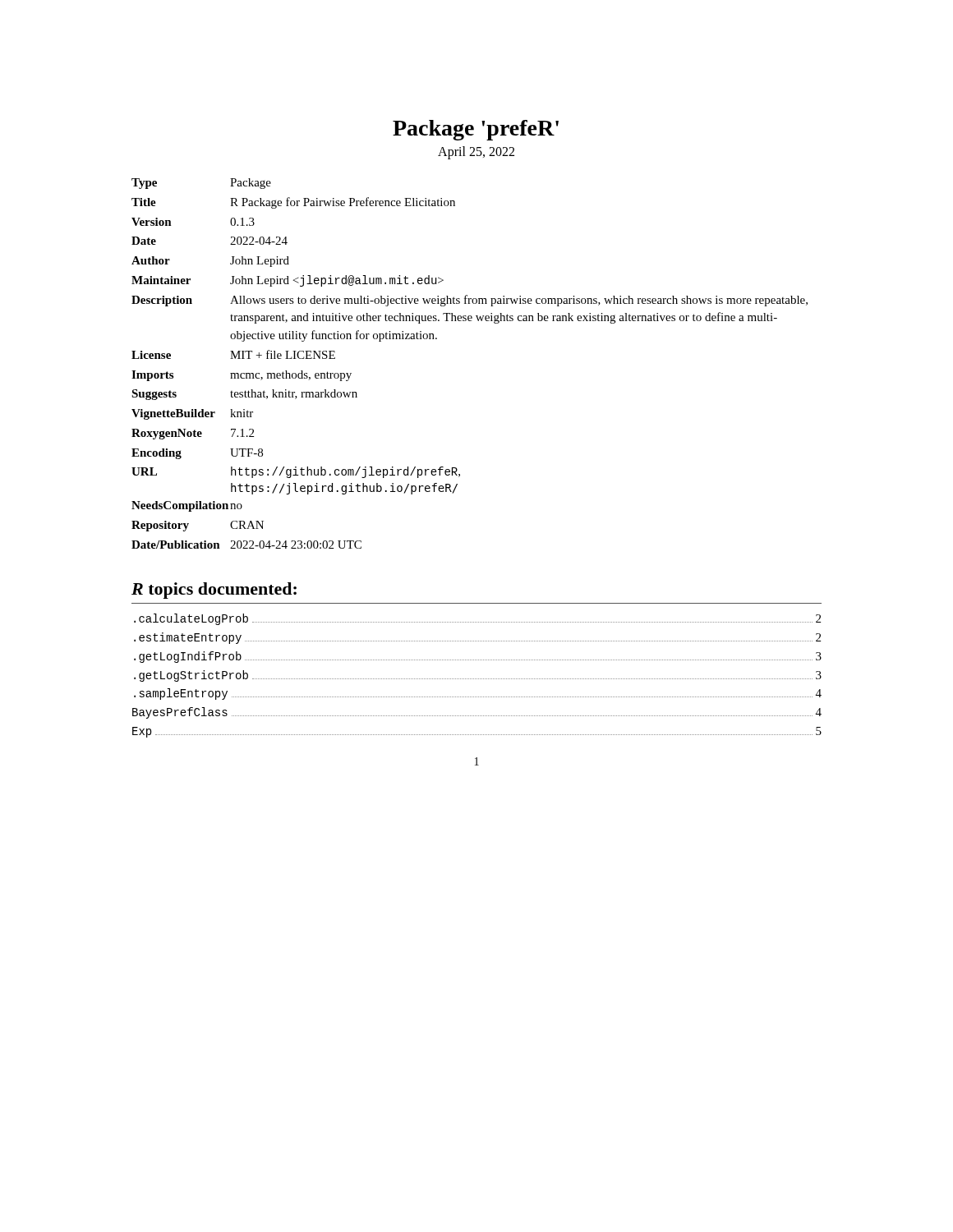Image resolution: width=953 pixels, height=1232 pixels.
Task: Point to "URL https://github.com/jlepird/prefeR, https://jlepird.github.io/prefeR/"
Action: point(296,472)
